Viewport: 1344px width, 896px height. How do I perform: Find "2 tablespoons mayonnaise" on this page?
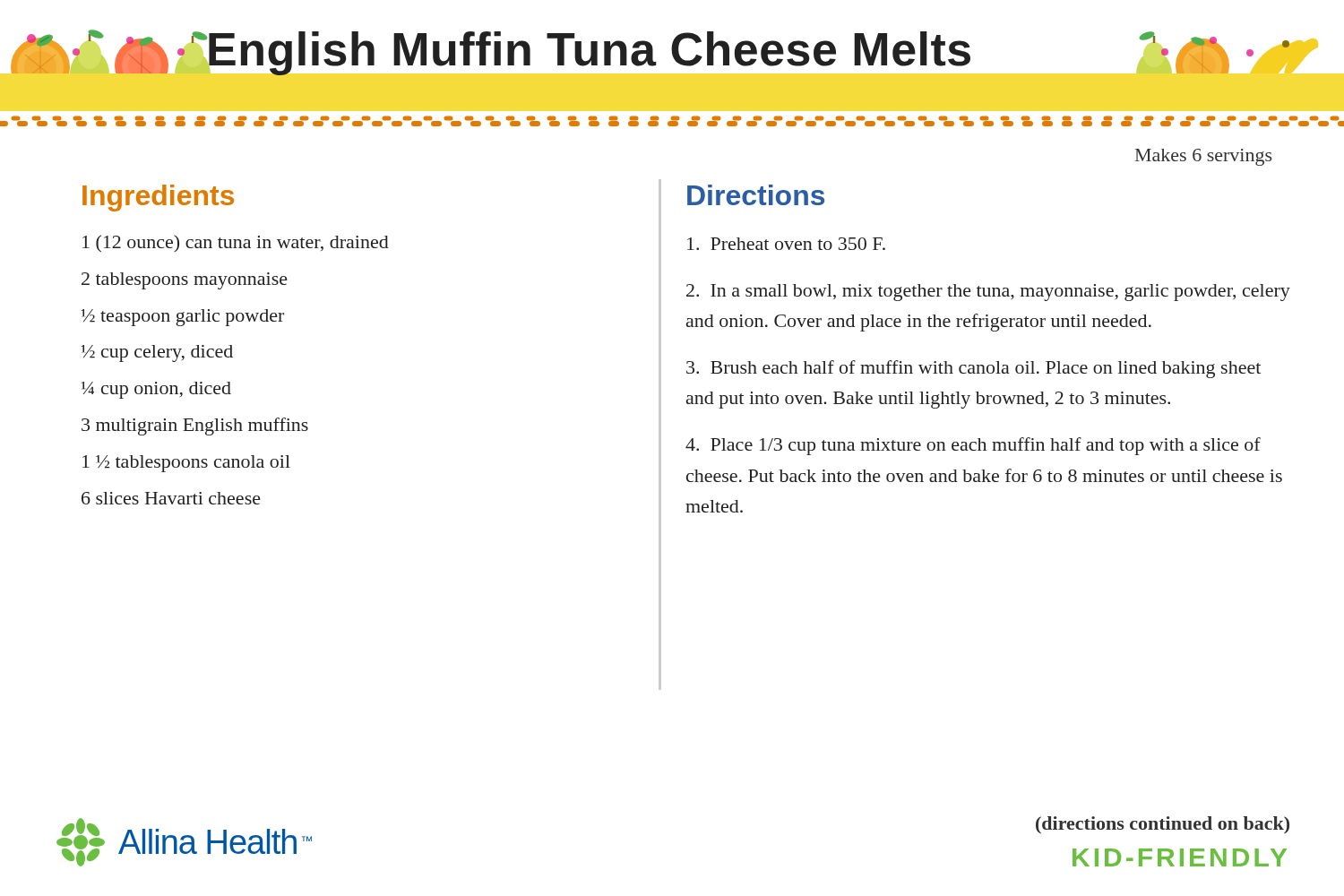click(184, 278)
